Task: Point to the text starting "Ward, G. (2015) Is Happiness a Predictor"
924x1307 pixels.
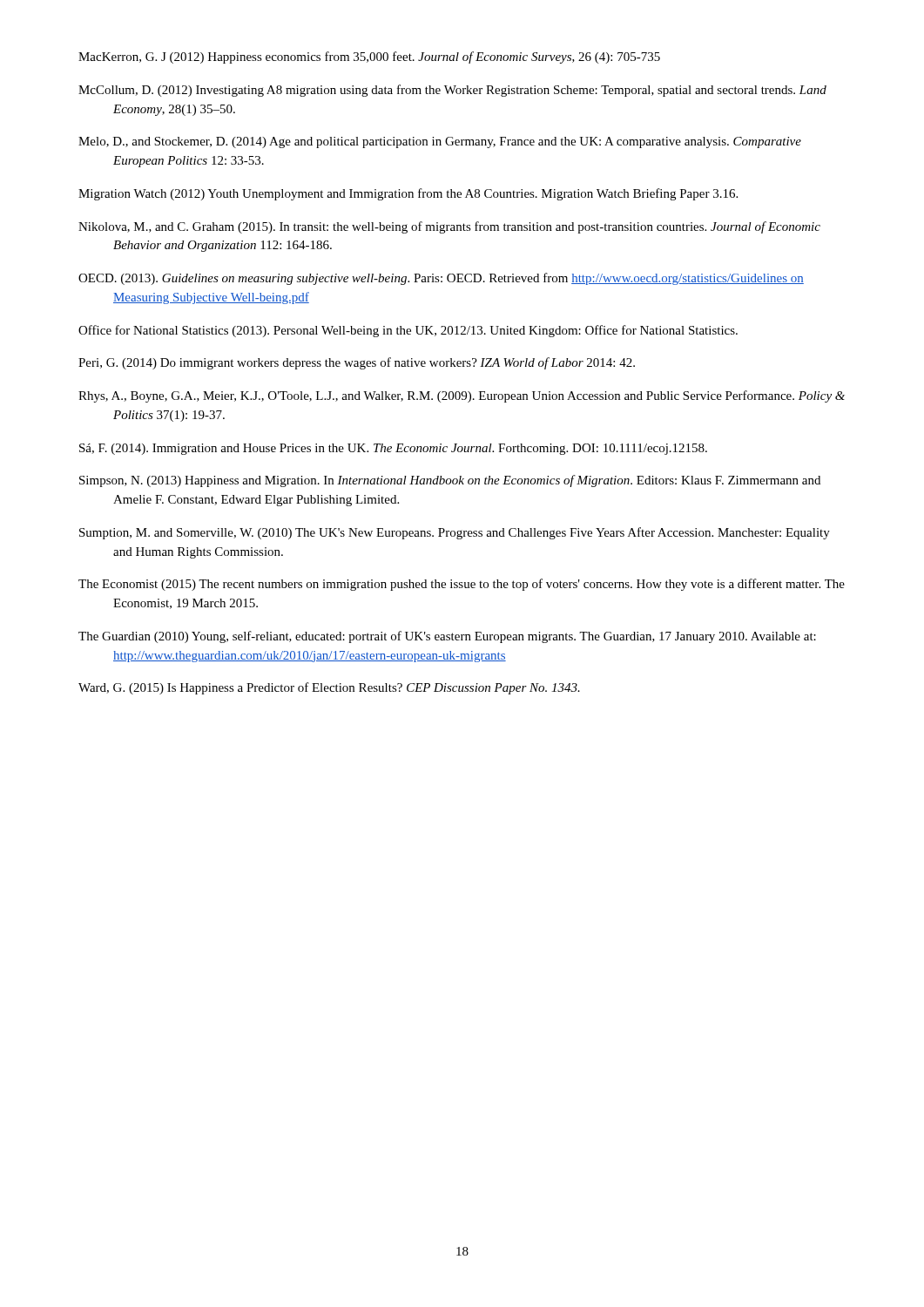Action: 462,688
